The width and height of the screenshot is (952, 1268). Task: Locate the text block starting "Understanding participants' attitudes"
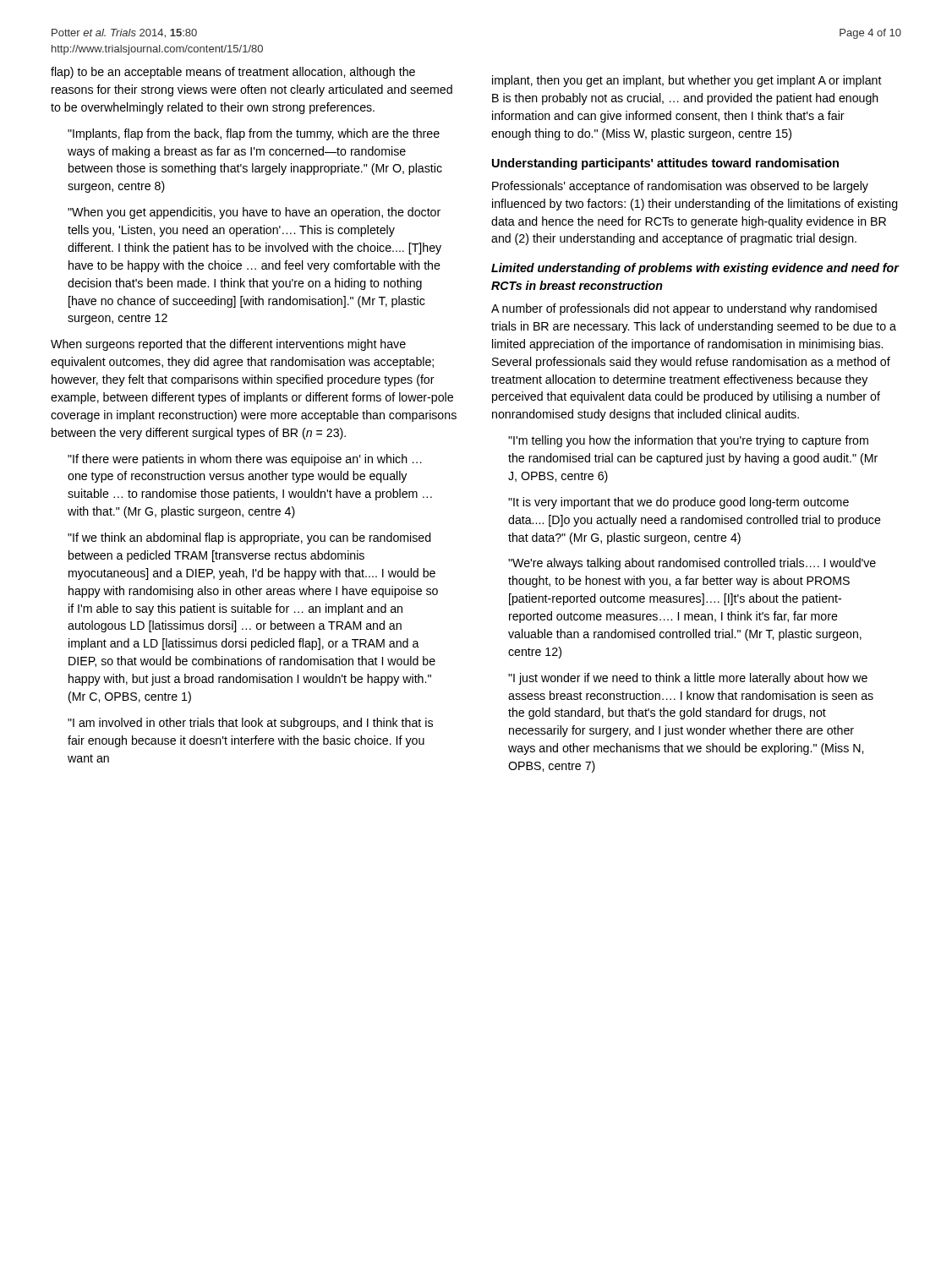[x=665, y=163]
